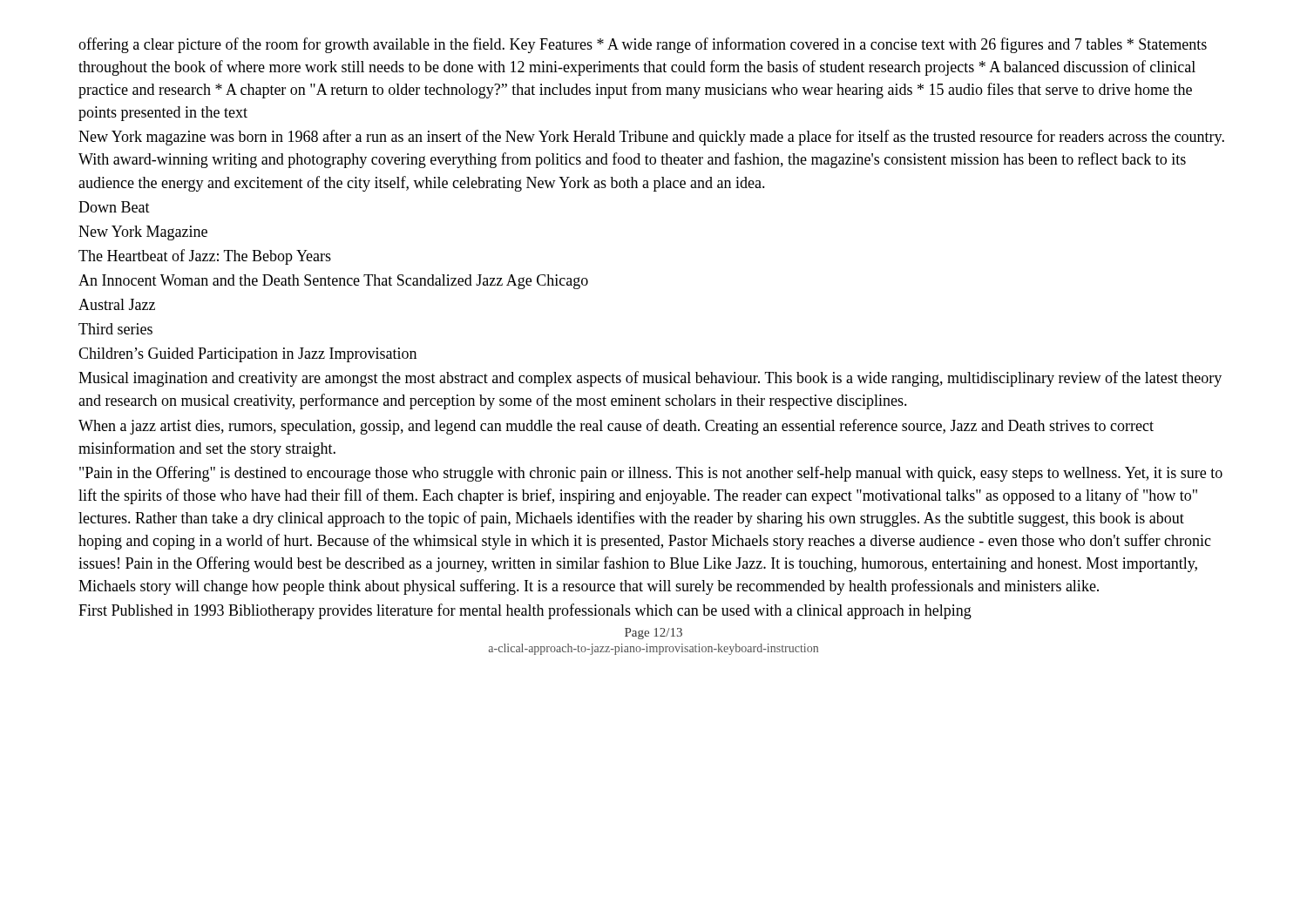This screenshot has width=1307, height=924.
Task: Select the text block starting "An Innocent Woman and the"
Action: [333, 280]
